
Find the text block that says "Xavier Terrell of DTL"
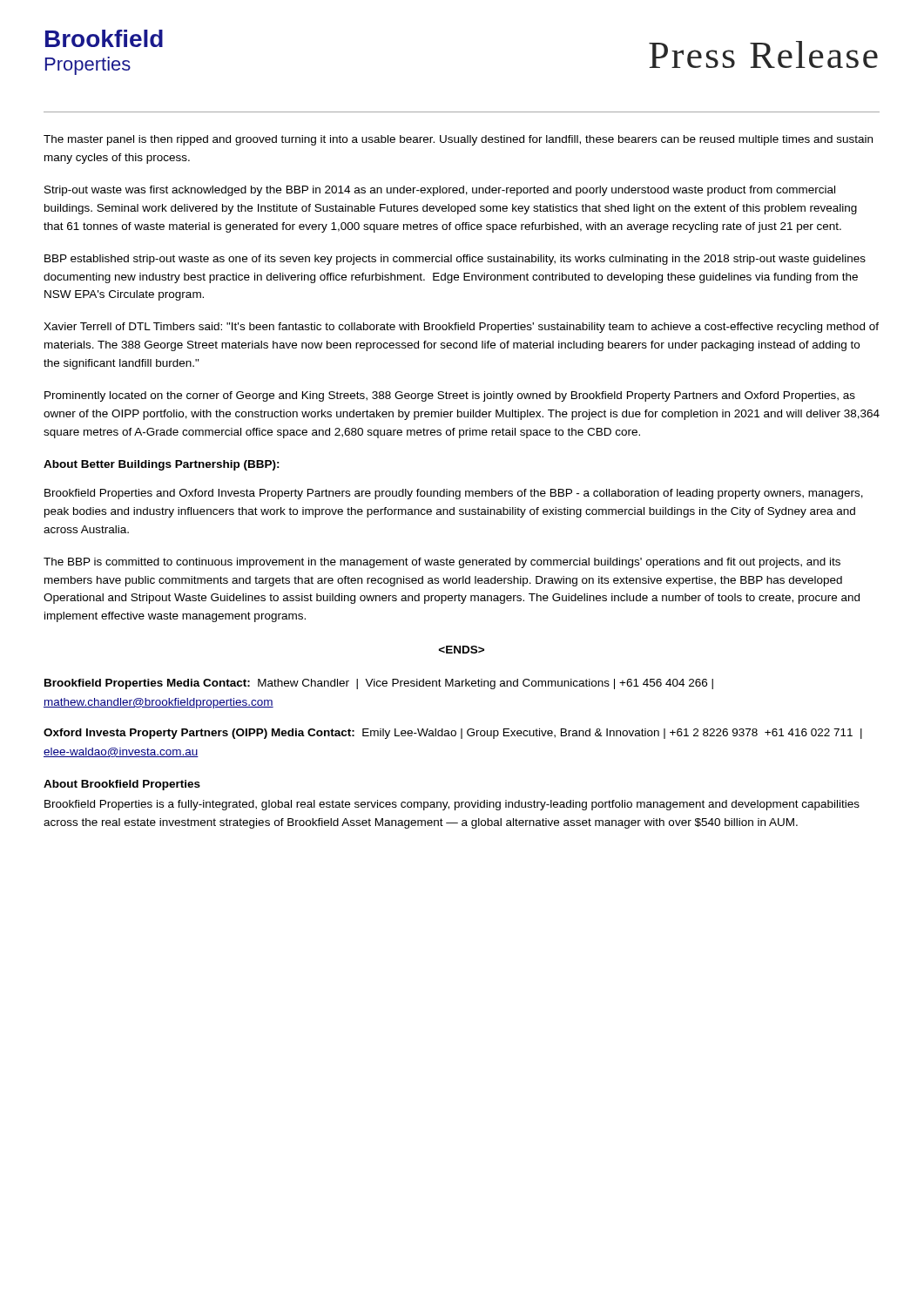pyautogui.click(x=461, y=345)
